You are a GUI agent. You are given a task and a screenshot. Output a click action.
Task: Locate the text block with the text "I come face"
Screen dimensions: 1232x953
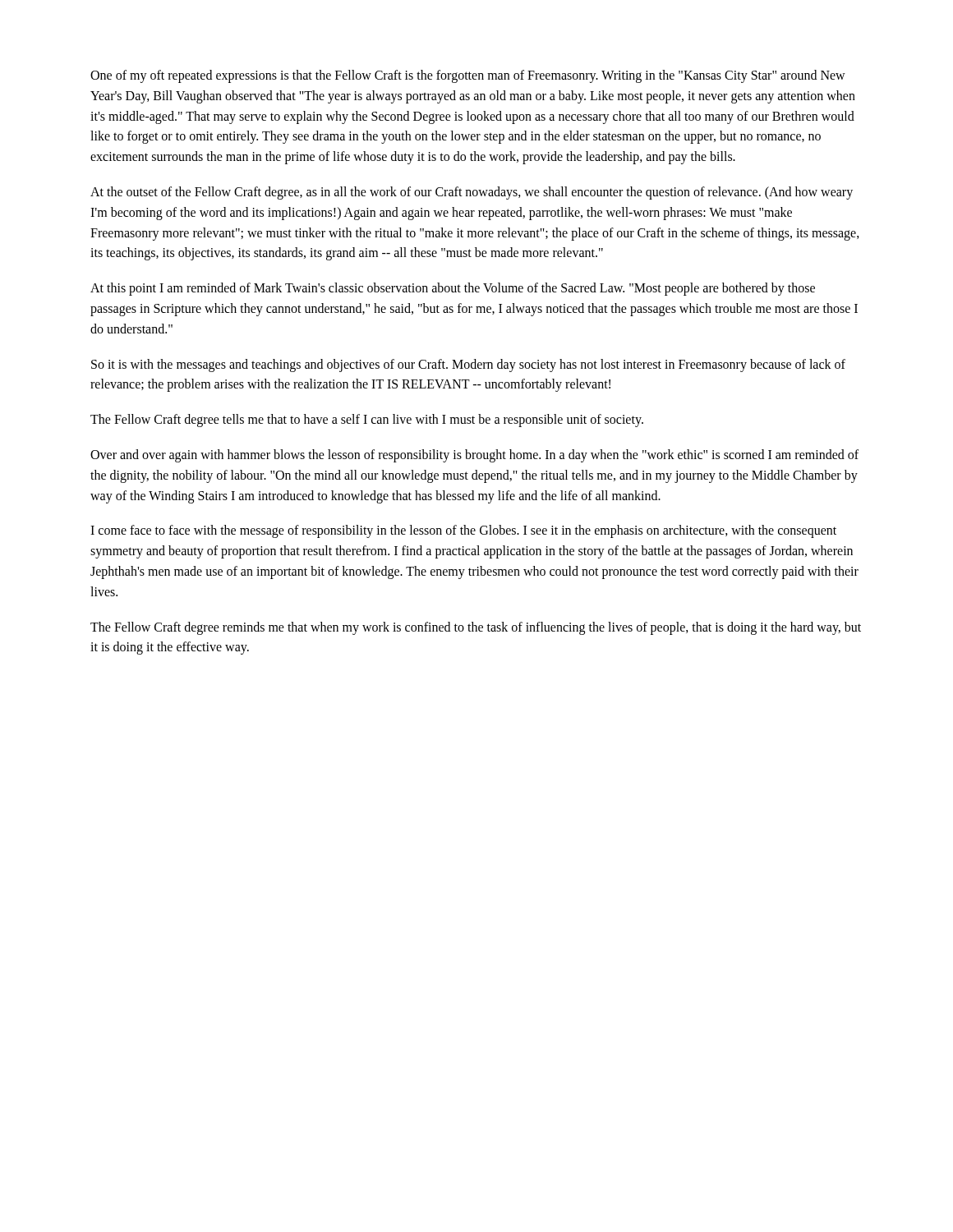click(x=474, y=561)
